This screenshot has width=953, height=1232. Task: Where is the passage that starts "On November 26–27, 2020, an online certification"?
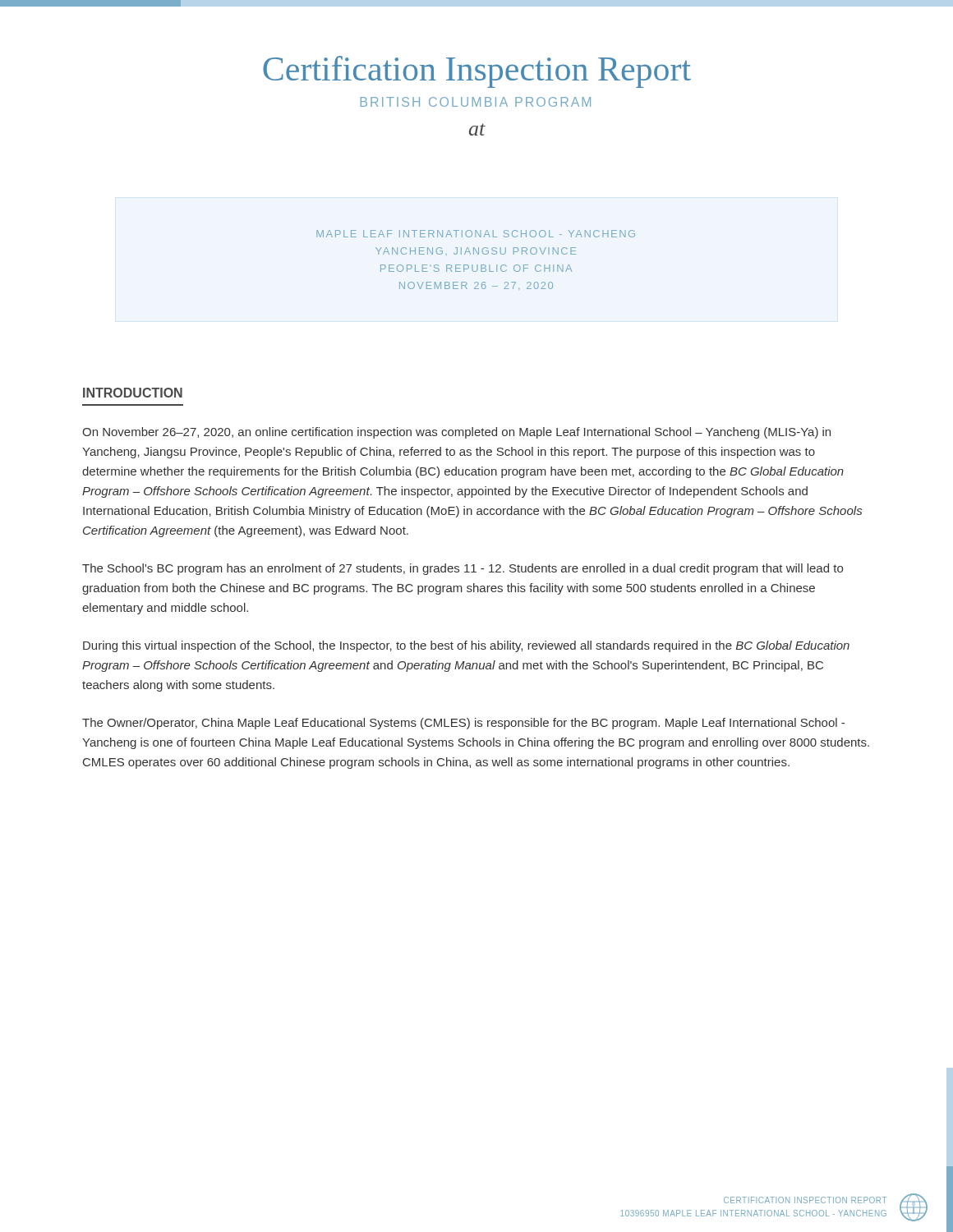point(472,481)
